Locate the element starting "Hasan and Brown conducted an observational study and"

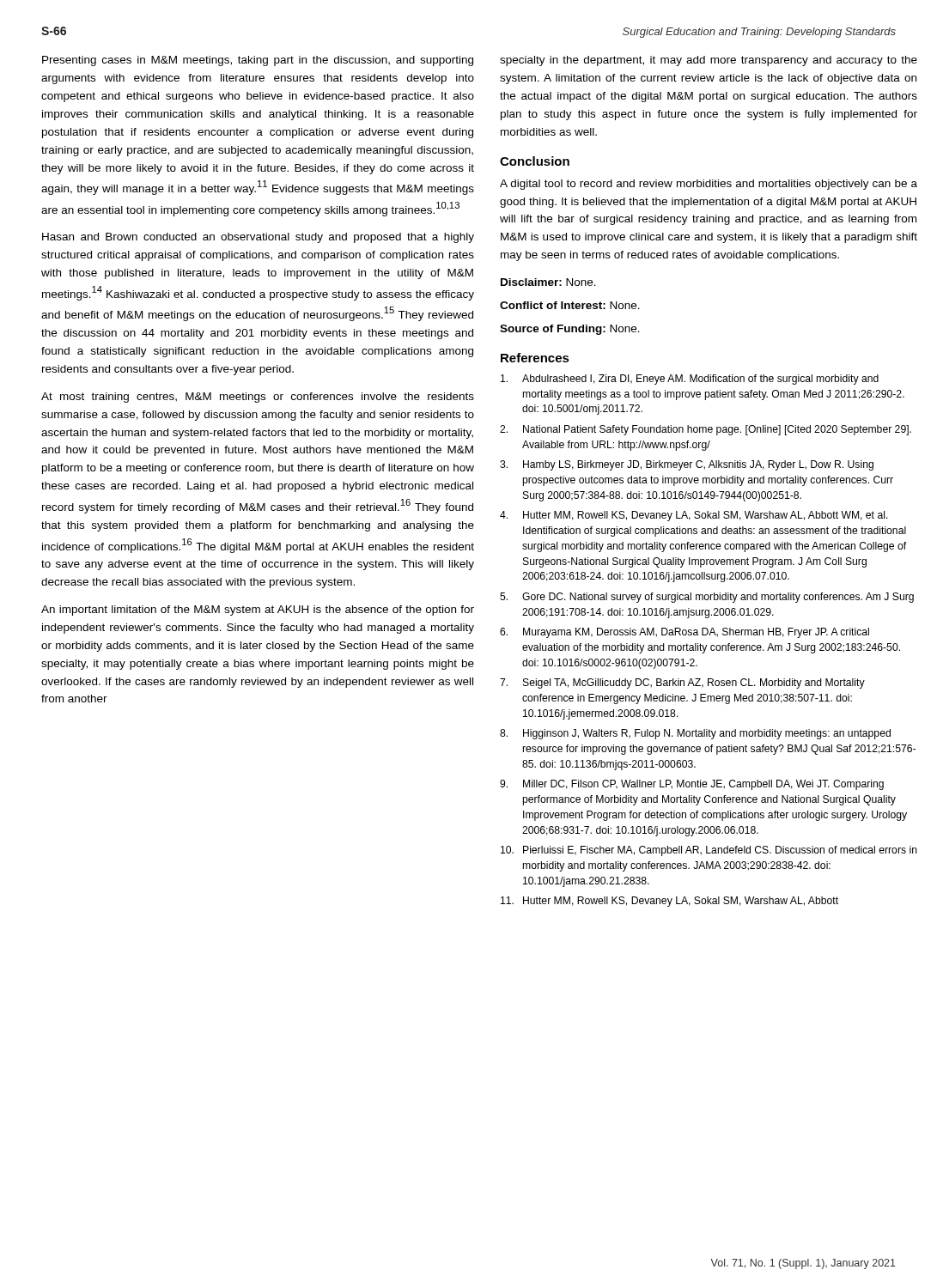(x=258, y=304)
